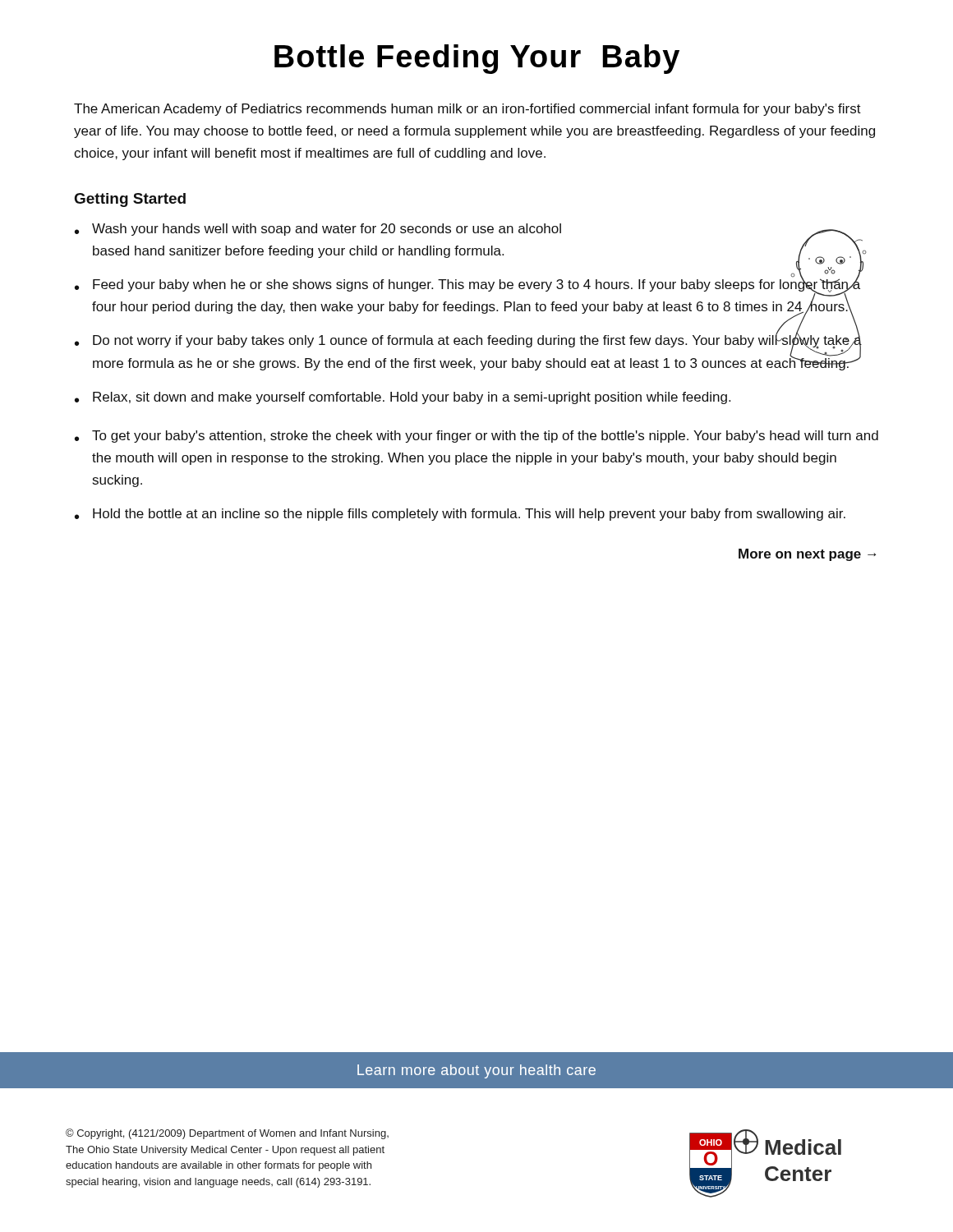This screenshot has width=953, height=1232.
Task: Click on the list item containing "• Feed your baby when he"
Action: pyautogui.click(x=476, y=296)
